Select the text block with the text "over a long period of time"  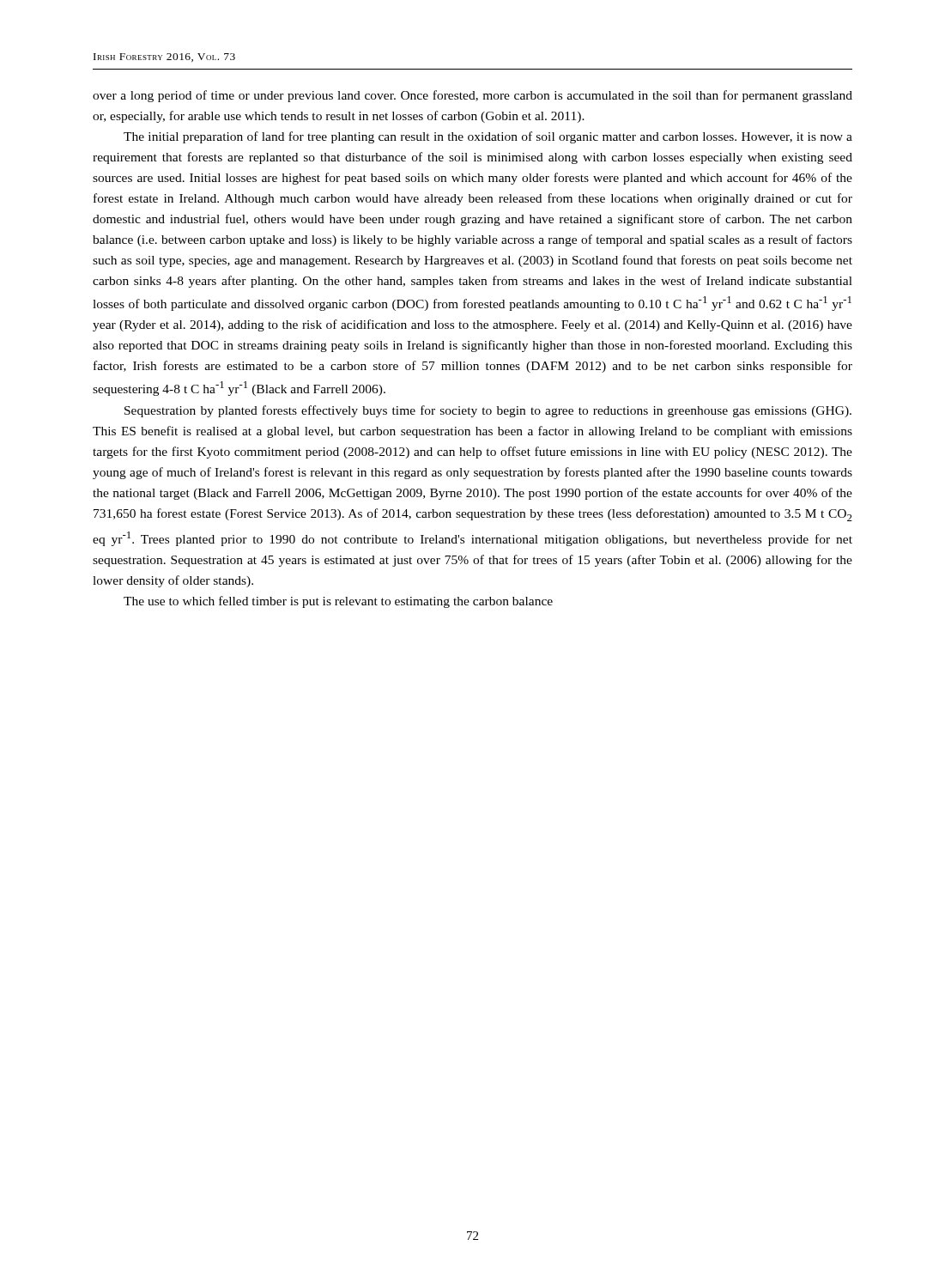(472, 348)
